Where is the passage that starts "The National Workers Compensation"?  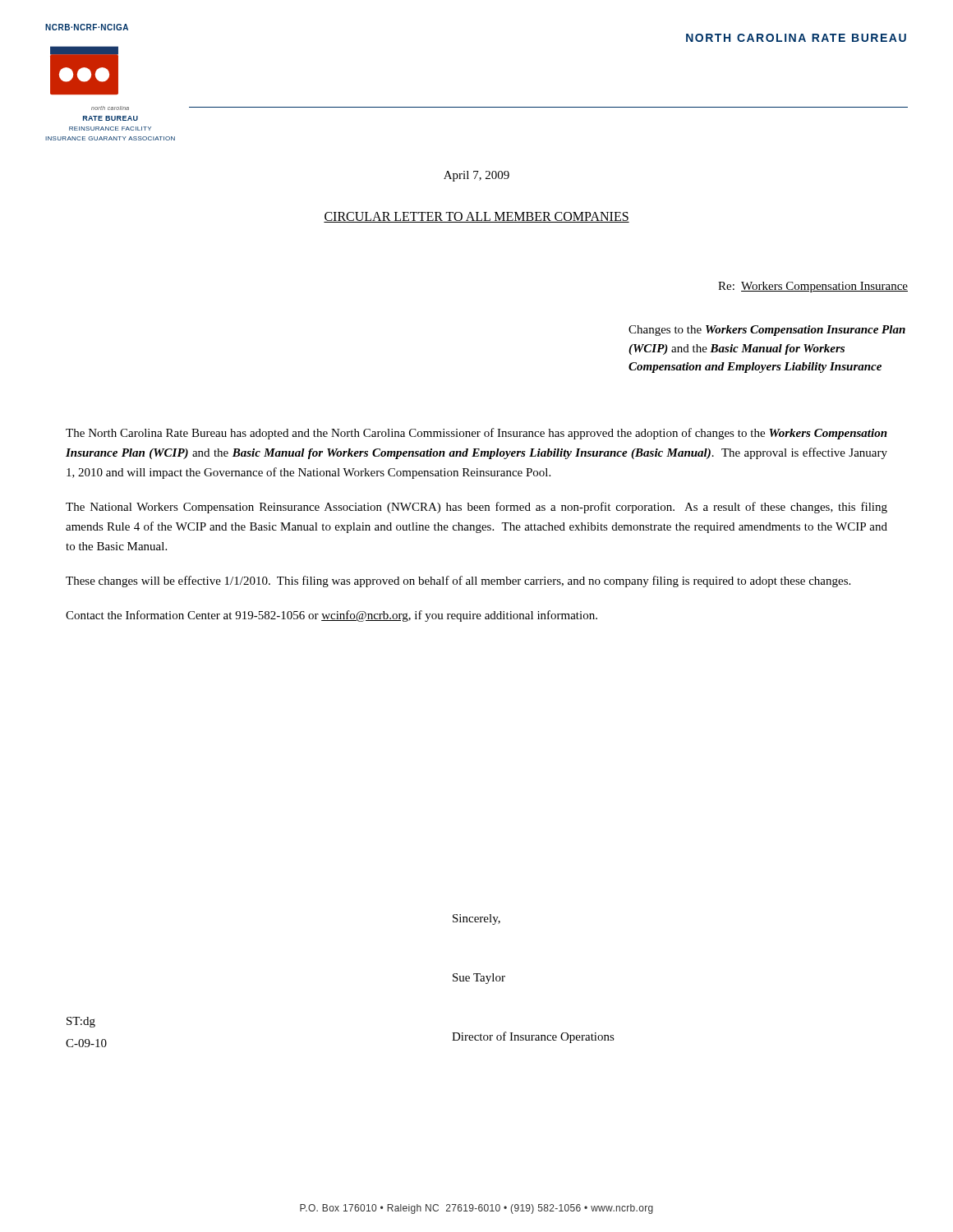(x=476, y=526)
